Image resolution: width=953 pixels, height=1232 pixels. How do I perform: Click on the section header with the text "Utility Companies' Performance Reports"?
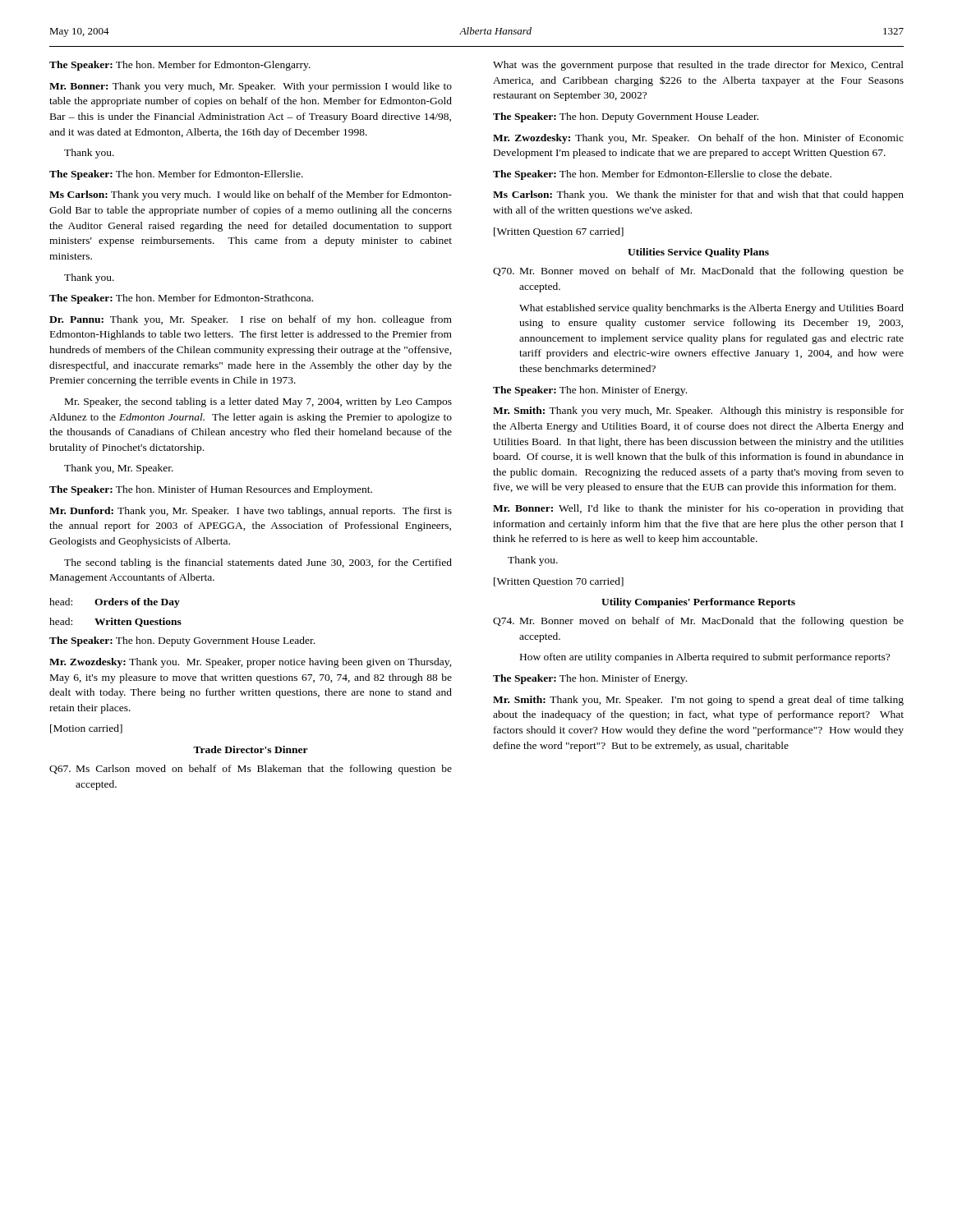pos(698,602)
